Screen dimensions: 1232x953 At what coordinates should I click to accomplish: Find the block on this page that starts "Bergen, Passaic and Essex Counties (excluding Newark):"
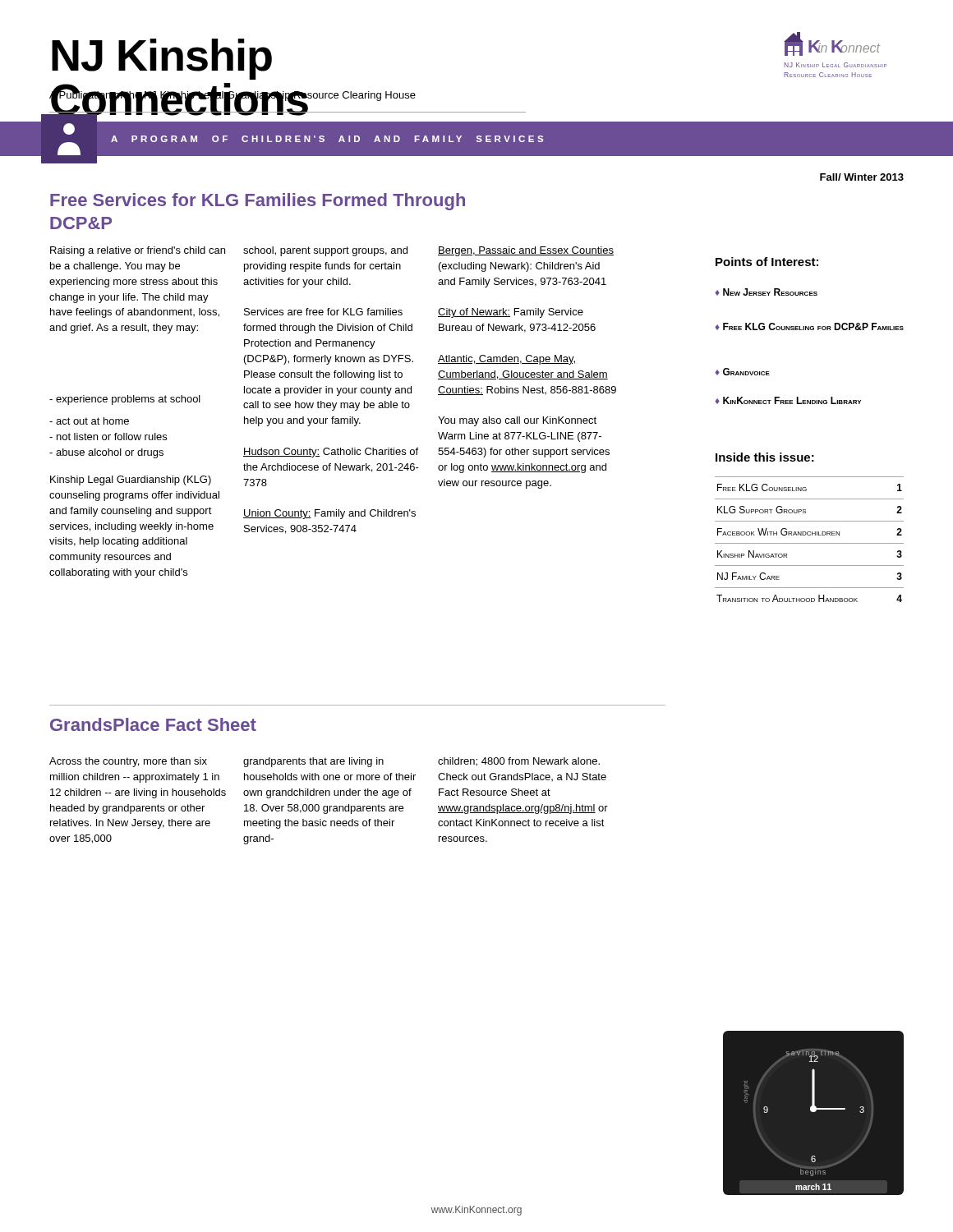527,366
